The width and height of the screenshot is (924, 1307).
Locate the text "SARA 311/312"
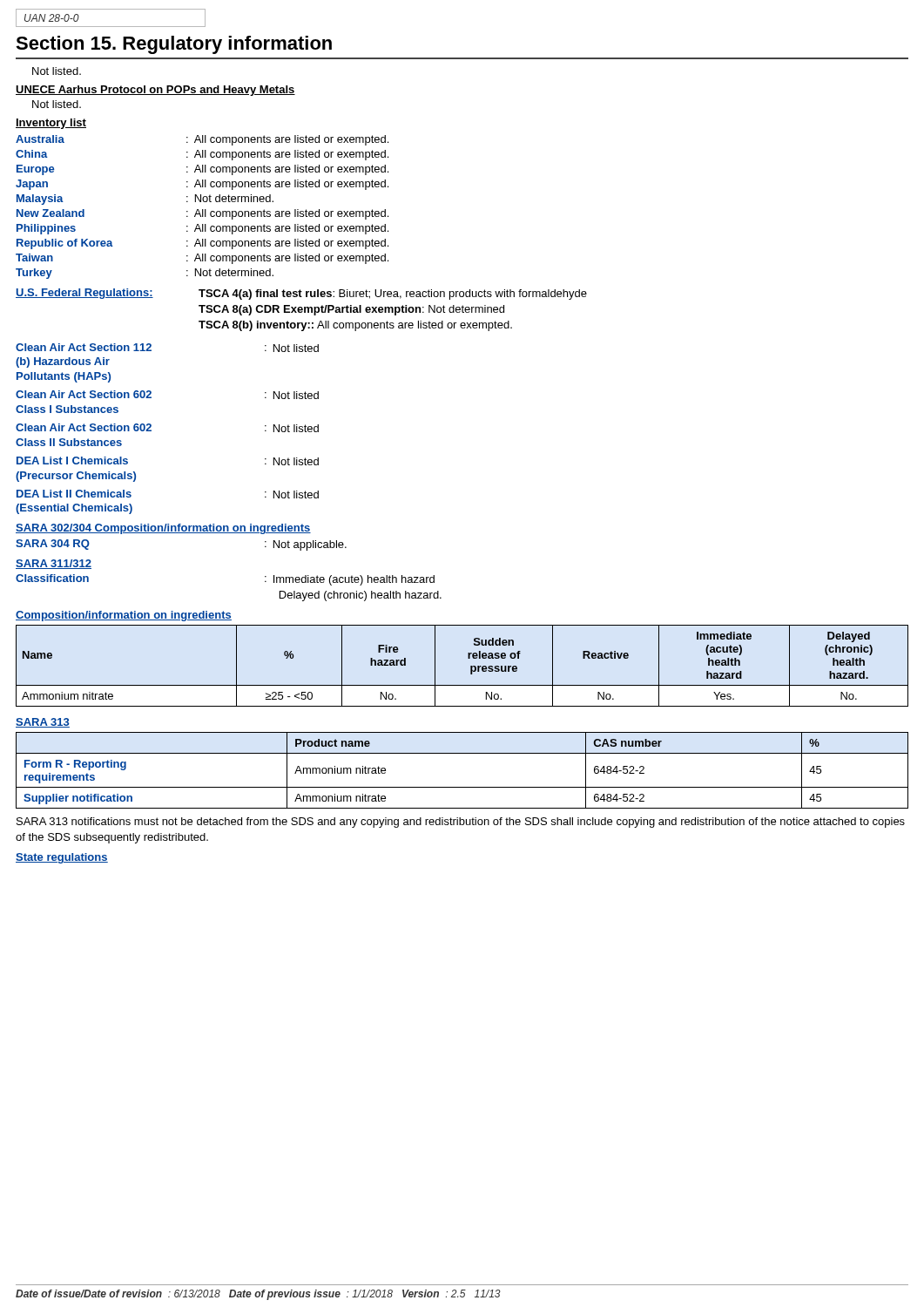coord(54,563)
